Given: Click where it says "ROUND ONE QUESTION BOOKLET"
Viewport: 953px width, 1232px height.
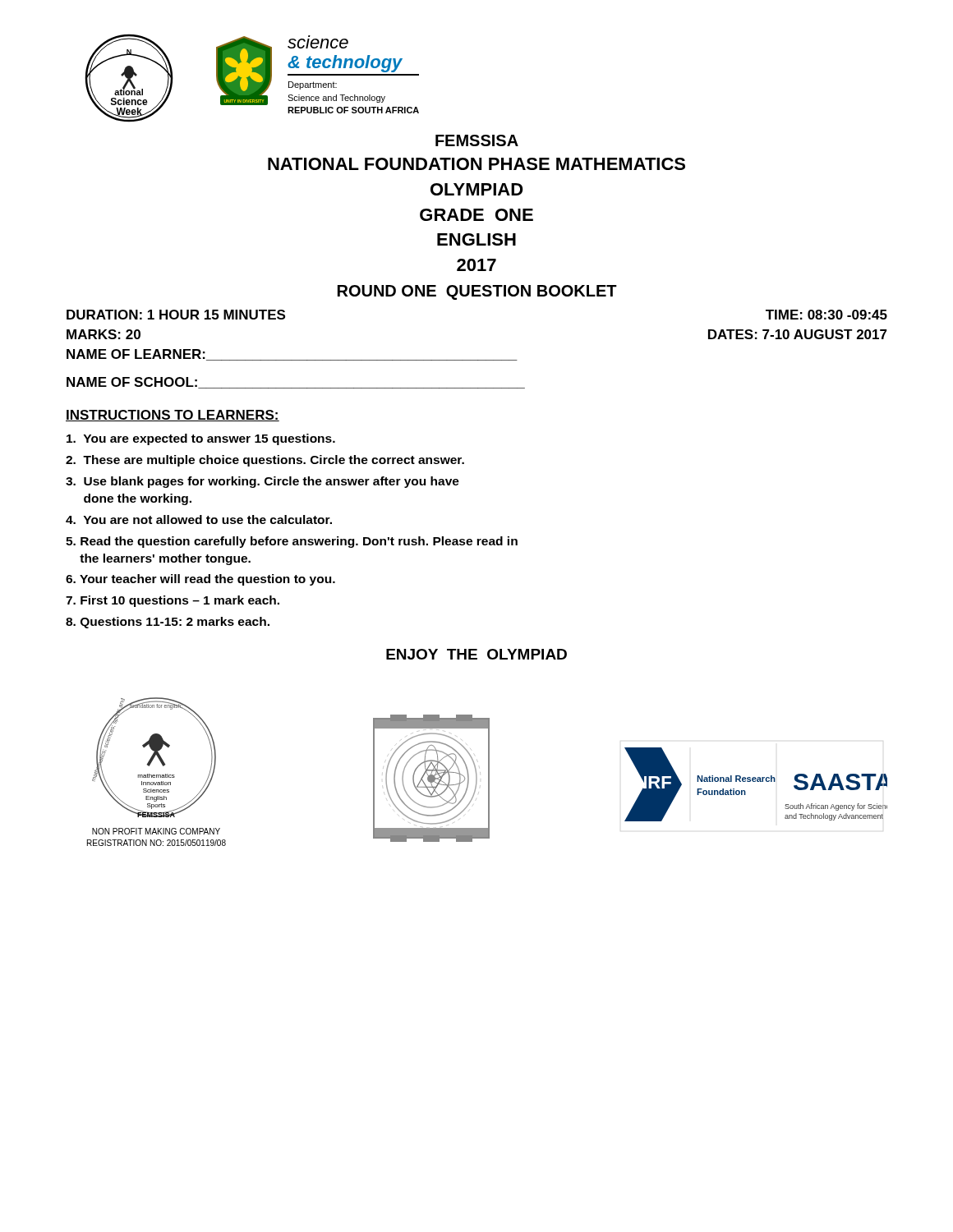Looking at the screenshot, I should coord(476,291).
